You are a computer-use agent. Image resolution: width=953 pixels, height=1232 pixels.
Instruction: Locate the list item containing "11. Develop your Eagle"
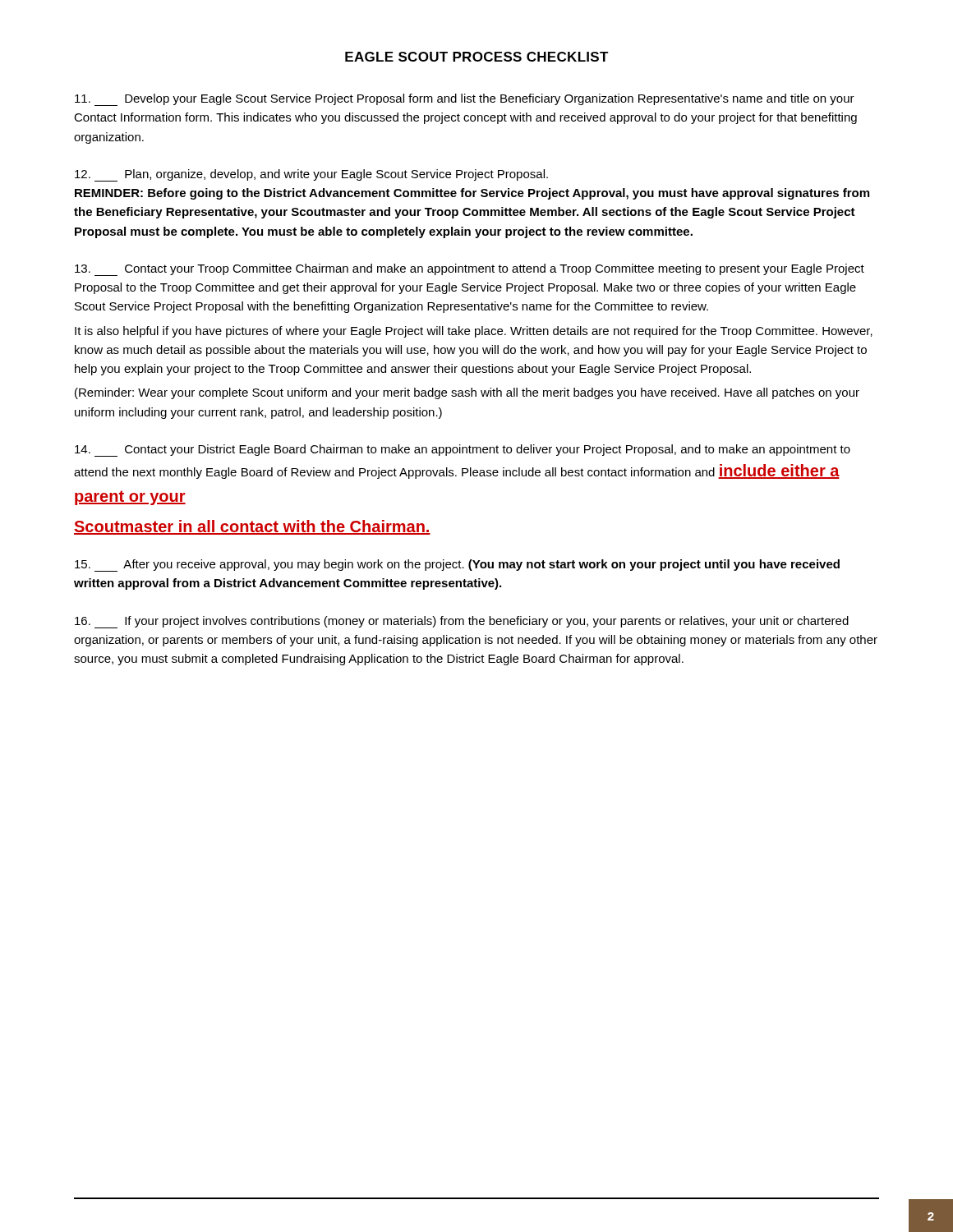click(x=476, y=117)
